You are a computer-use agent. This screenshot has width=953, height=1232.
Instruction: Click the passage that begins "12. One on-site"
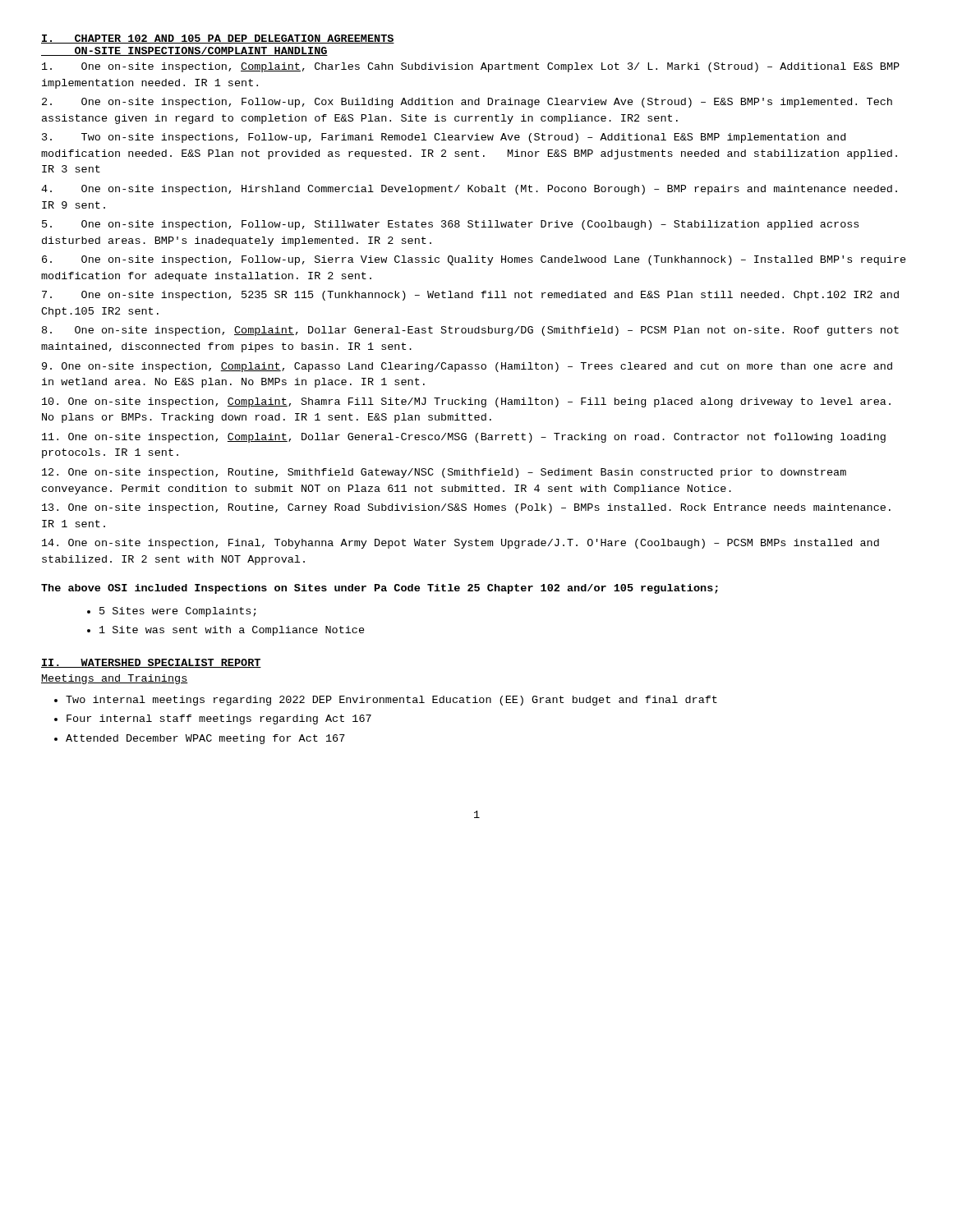click(476, 481)
